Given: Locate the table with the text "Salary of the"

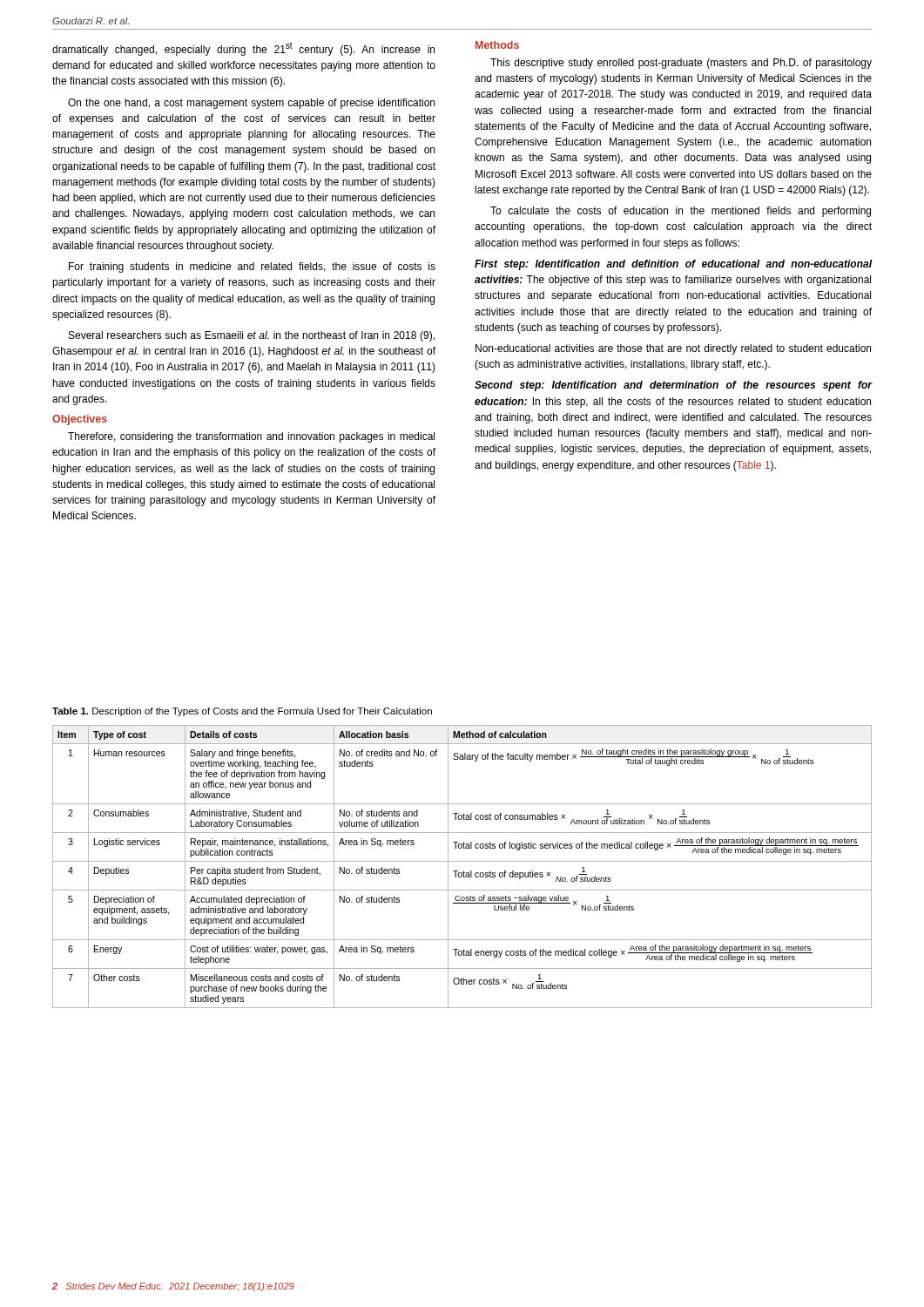Looking at the screenshot, I should point(462,867).
